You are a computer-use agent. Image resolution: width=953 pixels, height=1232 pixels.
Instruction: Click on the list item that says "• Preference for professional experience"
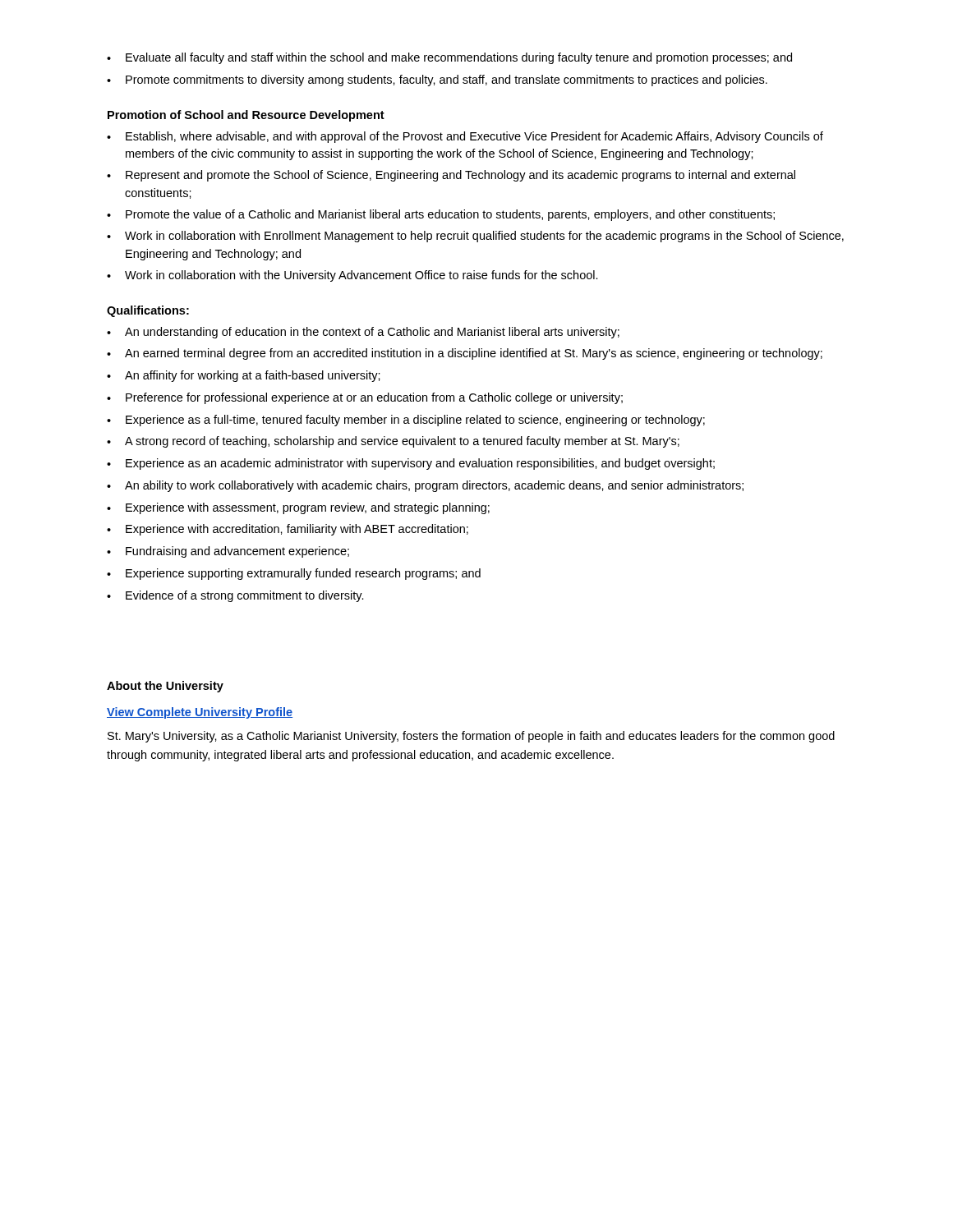(476, 398)
